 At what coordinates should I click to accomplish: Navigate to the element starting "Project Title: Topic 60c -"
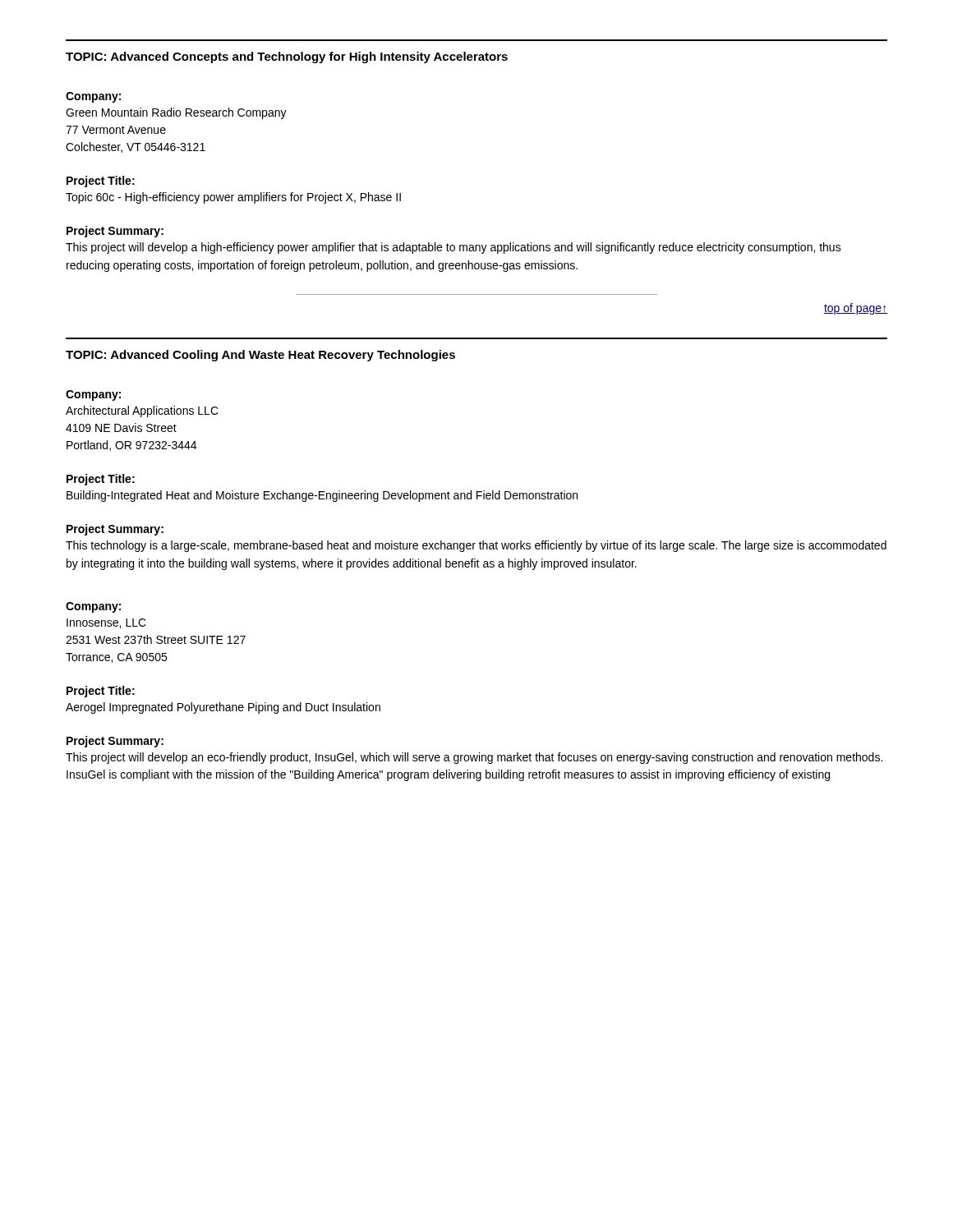coord(101,182)
